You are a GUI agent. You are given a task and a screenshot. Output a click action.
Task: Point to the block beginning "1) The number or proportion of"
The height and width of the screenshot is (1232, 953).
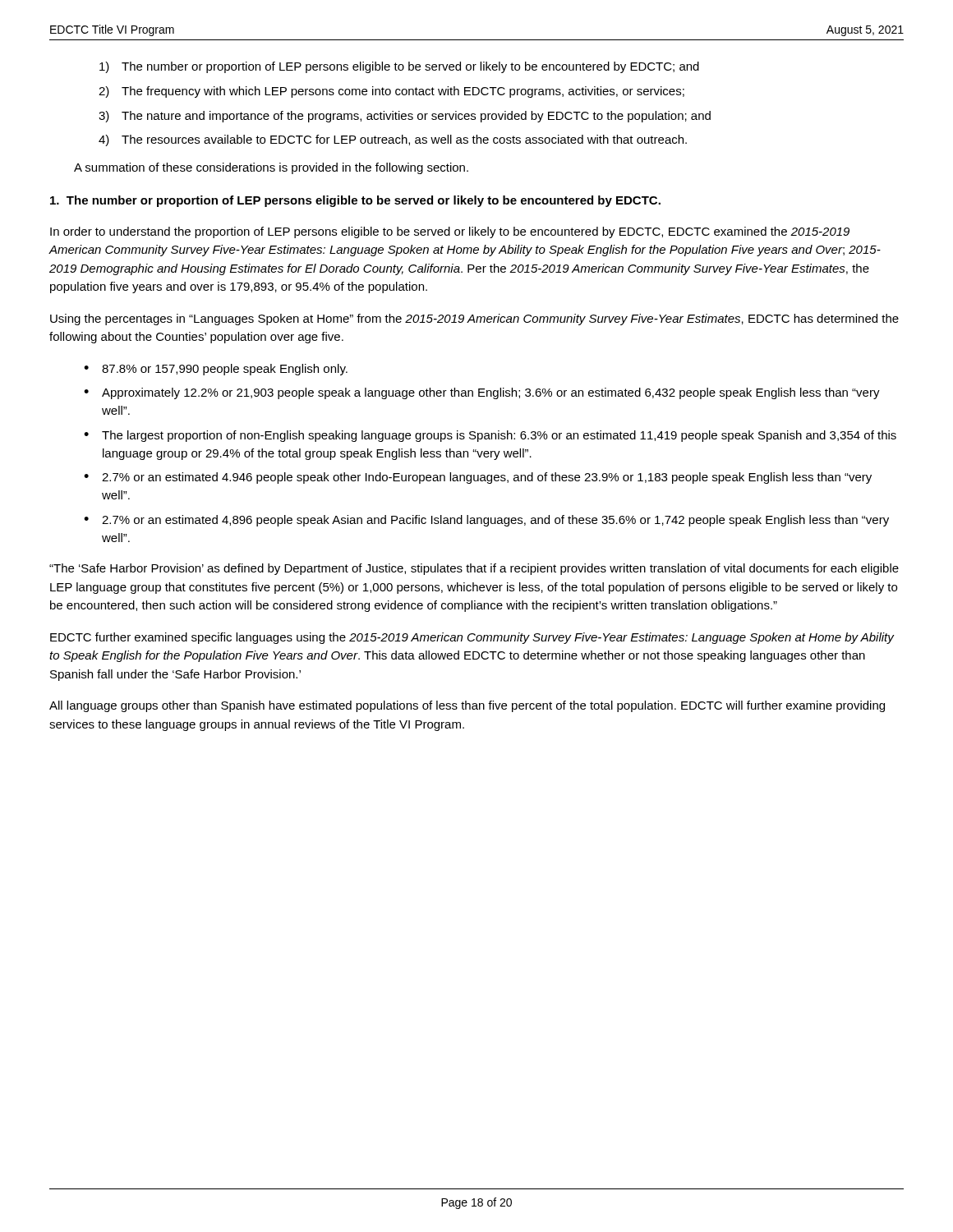(399, 66)
